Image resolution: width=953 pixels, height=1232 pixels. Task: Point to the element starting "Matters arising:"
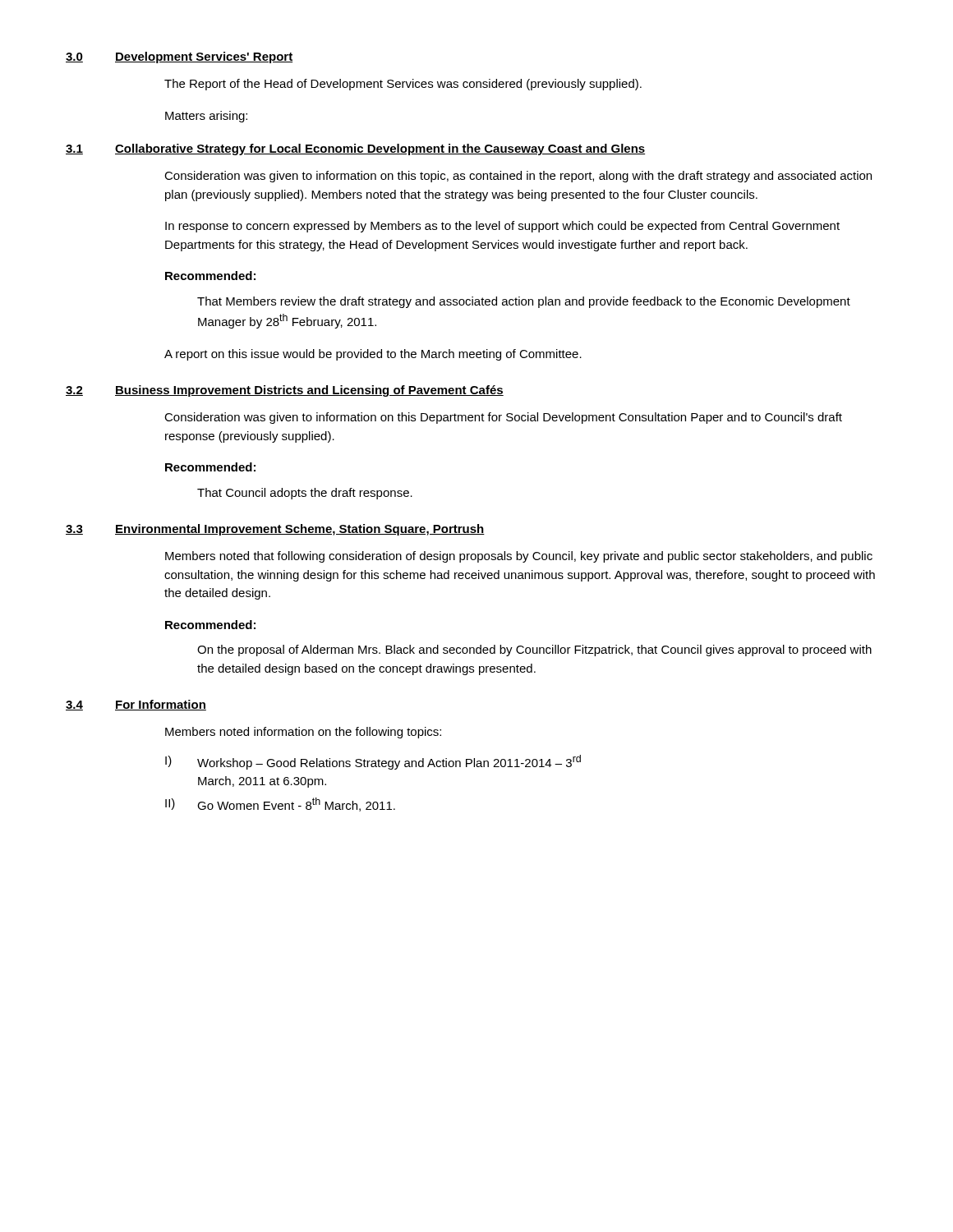[206, 117]
